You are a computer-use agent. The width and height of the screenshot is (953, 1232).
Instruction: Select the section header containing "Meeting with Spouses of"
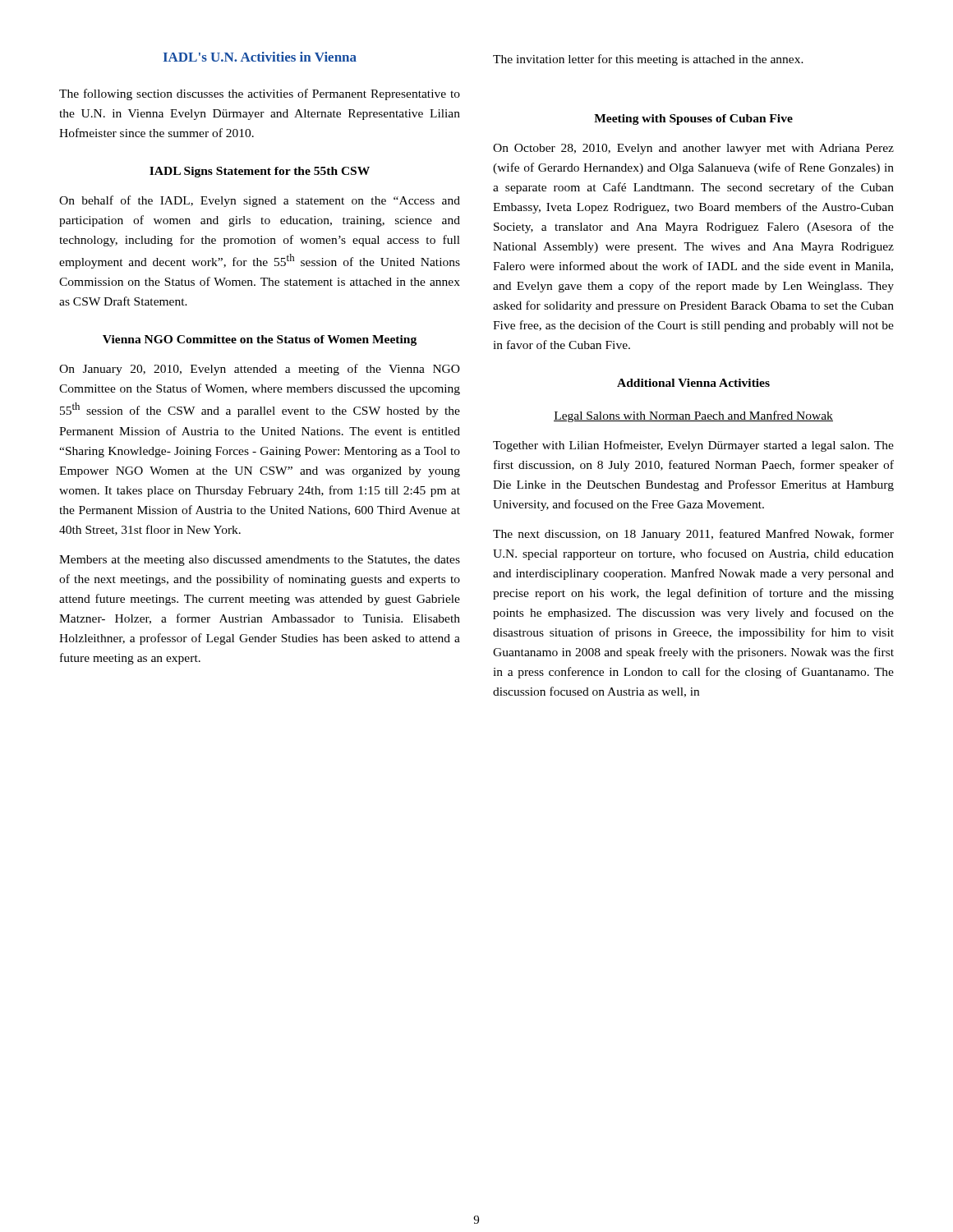(x=693, y=118)
